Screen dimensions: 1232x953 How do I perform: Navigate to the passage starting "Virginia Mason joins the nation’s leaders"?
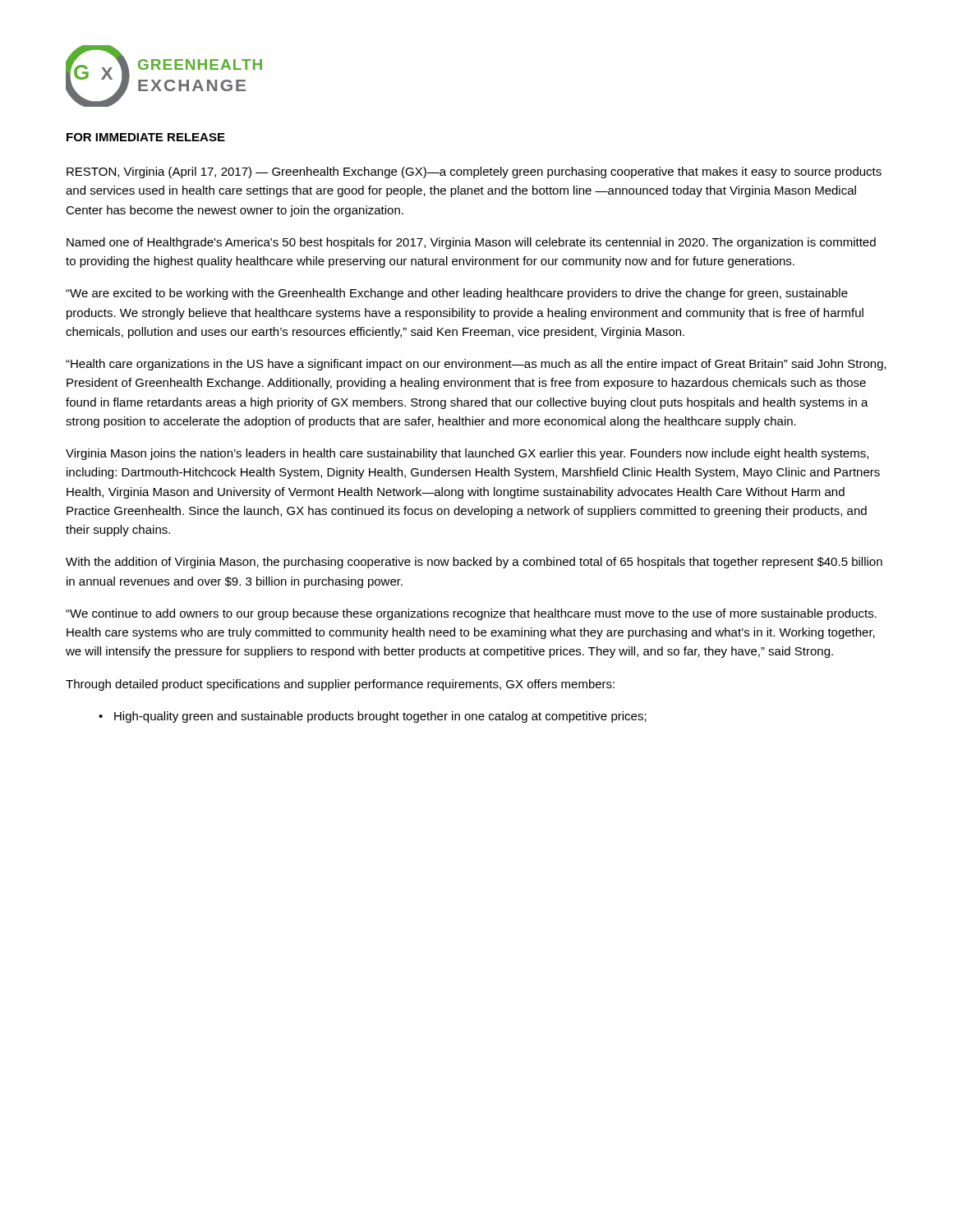tap(473, 491)
